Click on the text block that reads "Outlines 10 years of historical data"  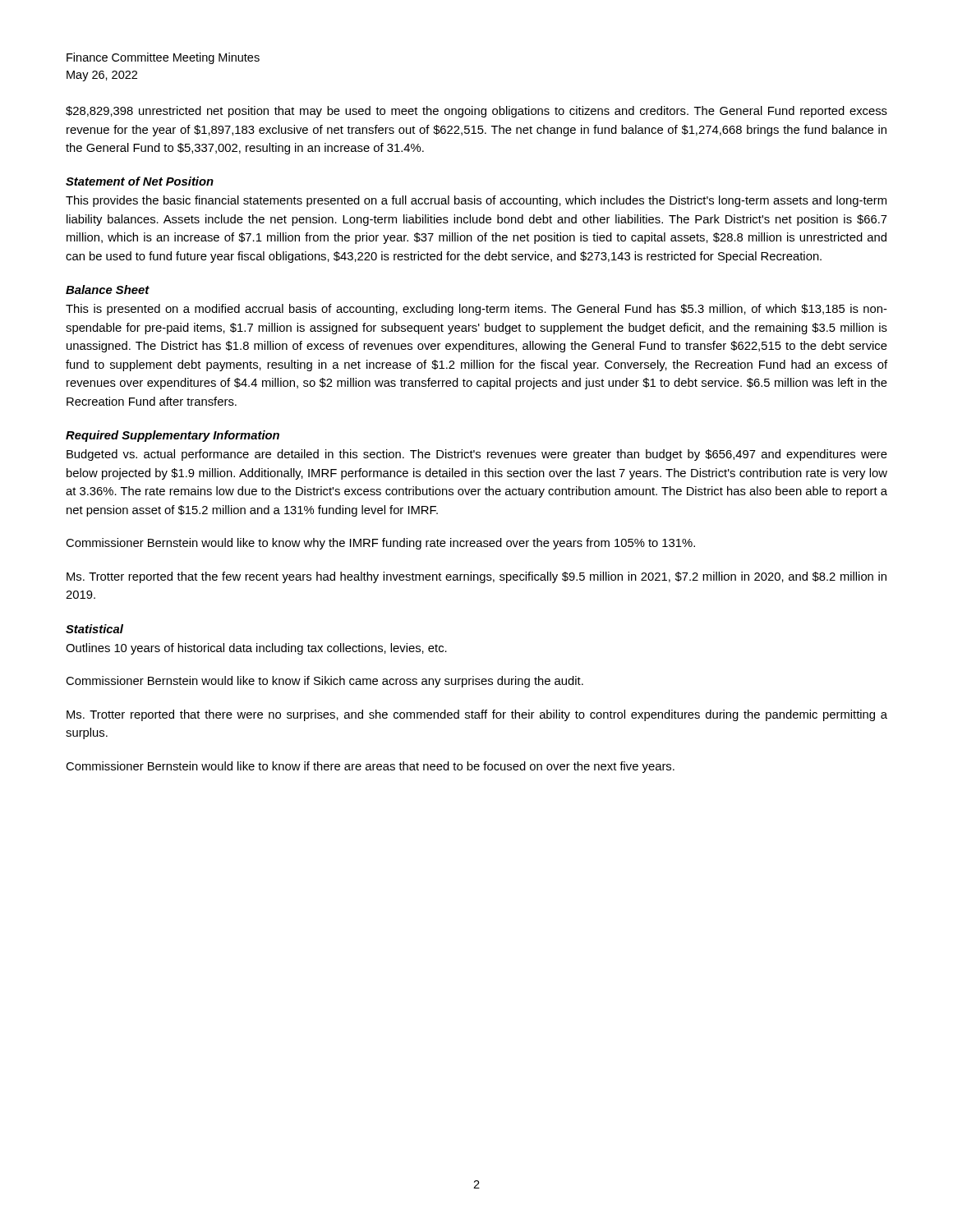[x=257, y=648]
